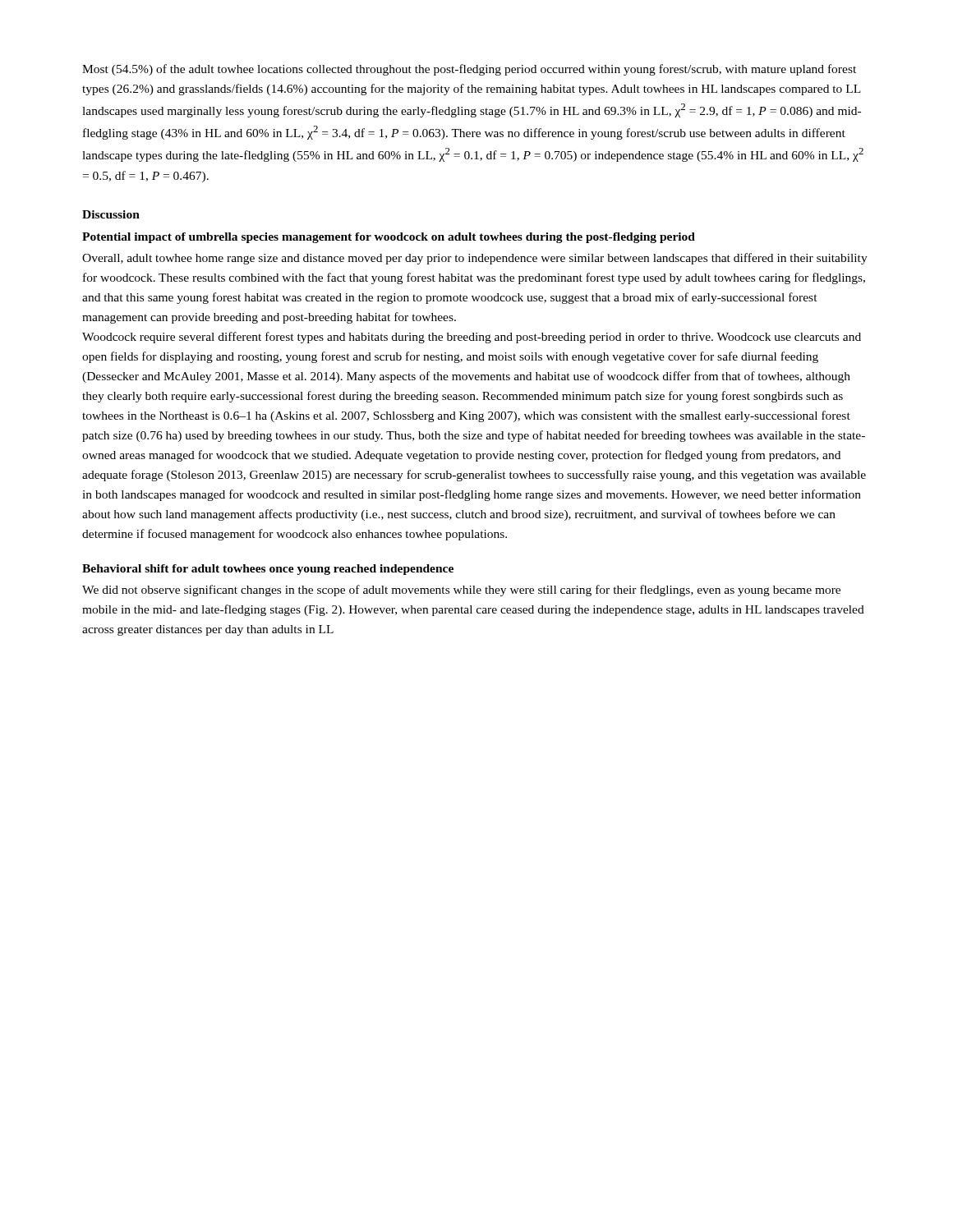Navigate to the region starting "Most (54.5%) of"
The image size is (953, 1232).
click(476, 122)
